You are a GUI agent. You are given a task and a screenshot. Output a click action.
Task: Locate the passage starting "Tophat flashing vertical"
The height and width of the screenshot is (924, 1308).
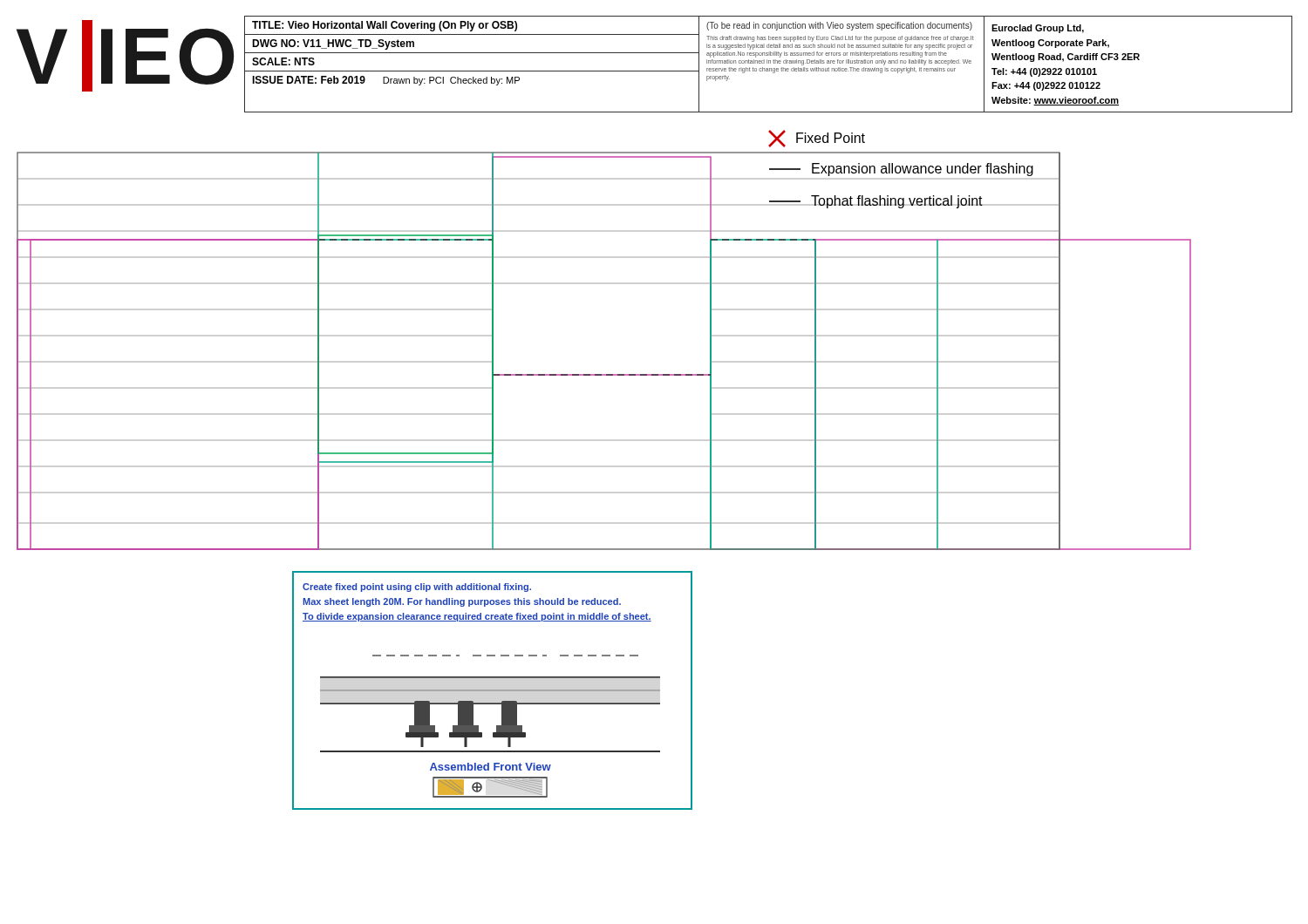(875, 201)
